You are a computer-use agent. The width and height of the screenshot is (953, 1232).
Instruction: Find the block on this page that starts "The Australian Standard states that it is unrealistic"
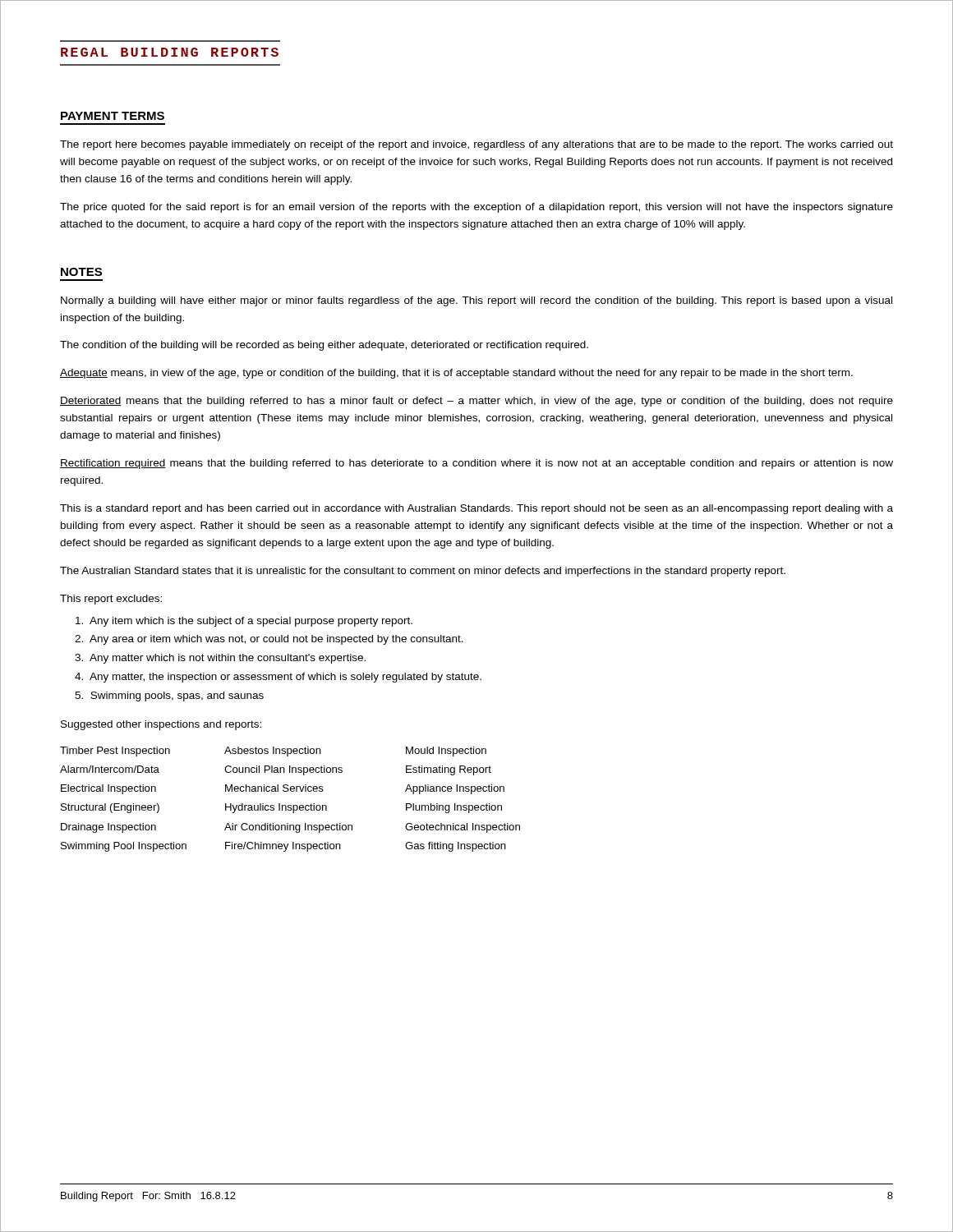click(x=423, y=570)
